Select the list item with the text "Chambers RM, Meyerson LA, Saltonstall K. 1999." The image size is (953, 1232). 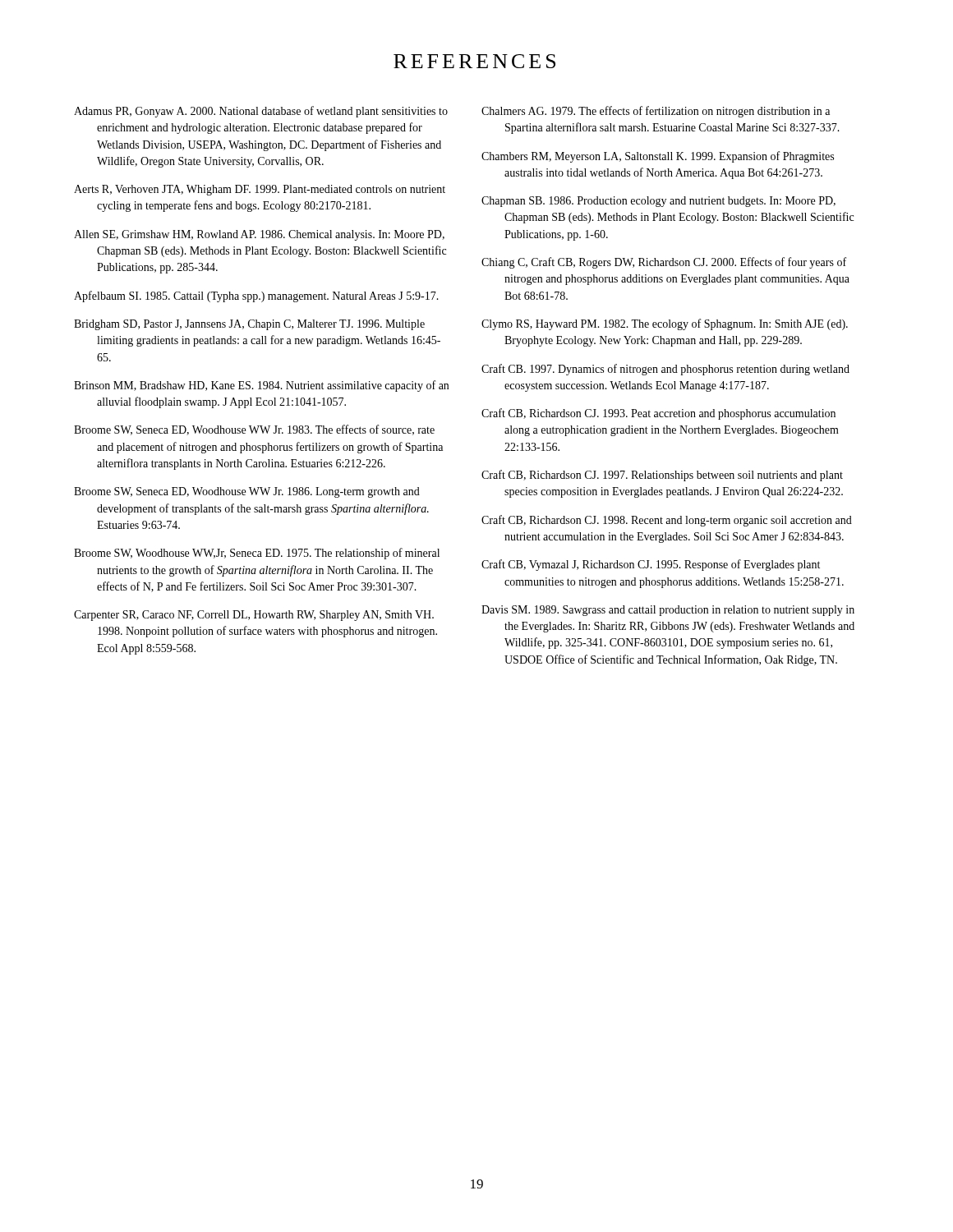[x=658, y=164]
